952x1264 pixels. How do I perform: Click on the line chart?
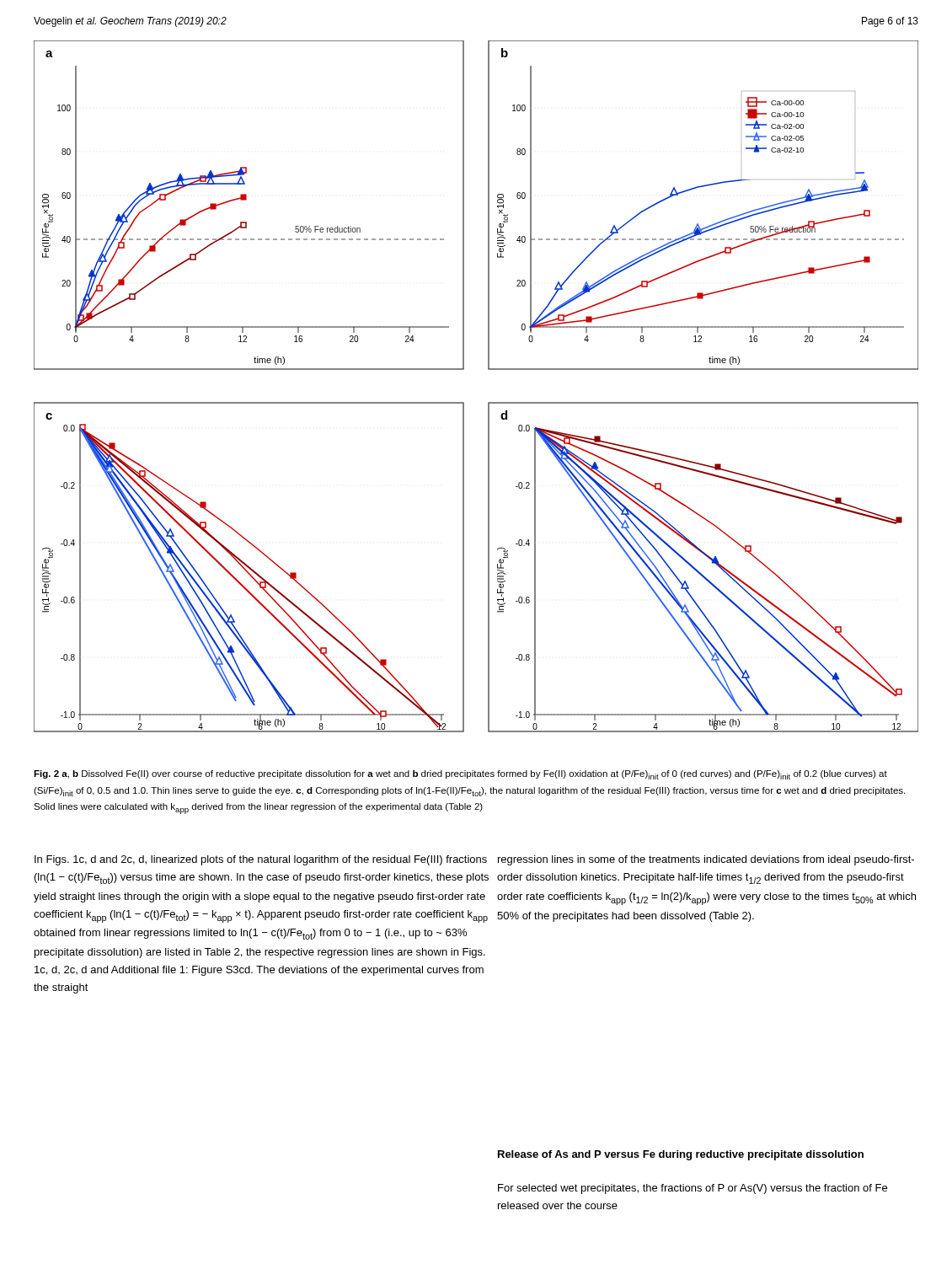[x=476, y=403]
